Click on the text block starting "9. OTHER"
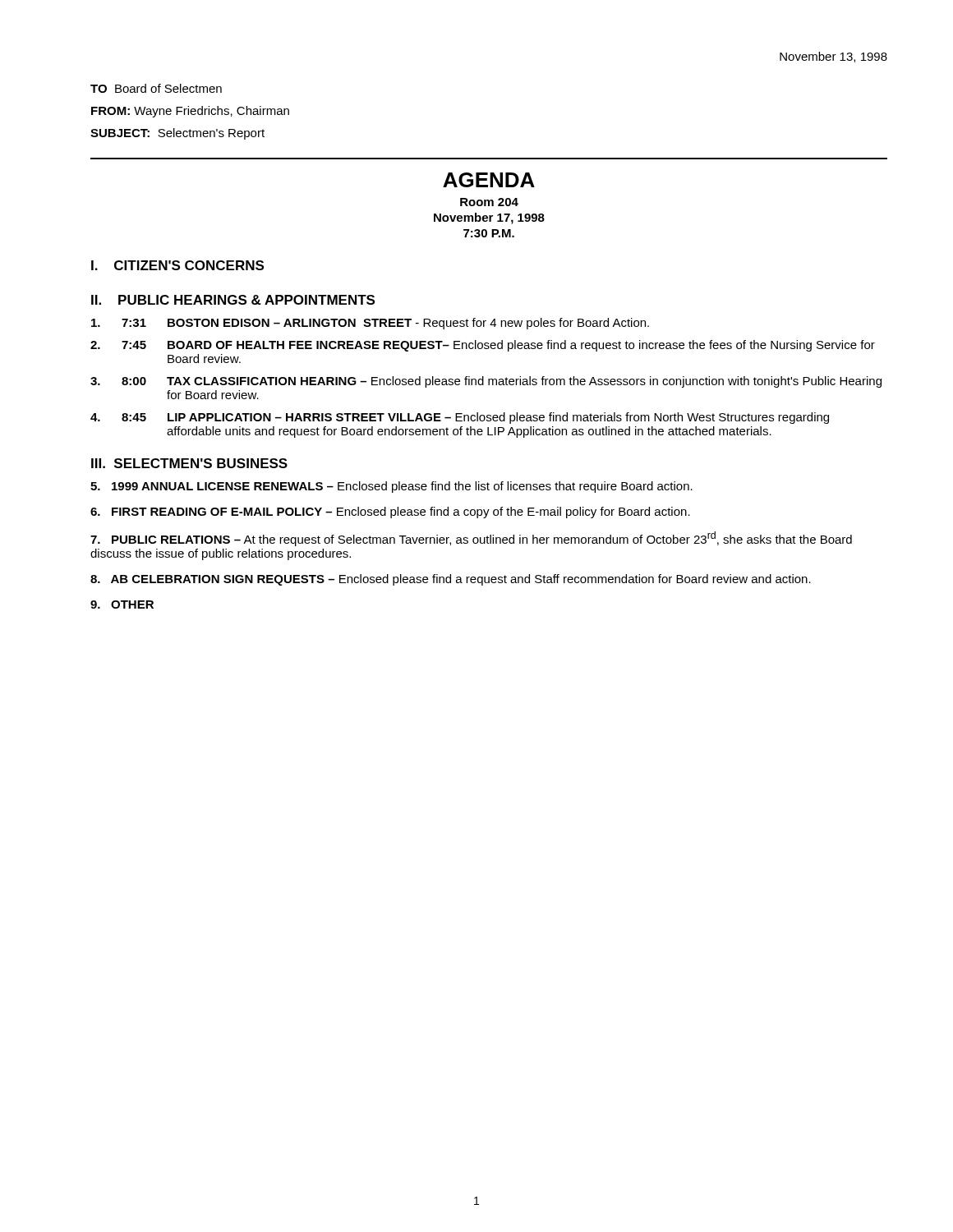The width and height of the screenshot is (953, 1232). pos(122,604)
